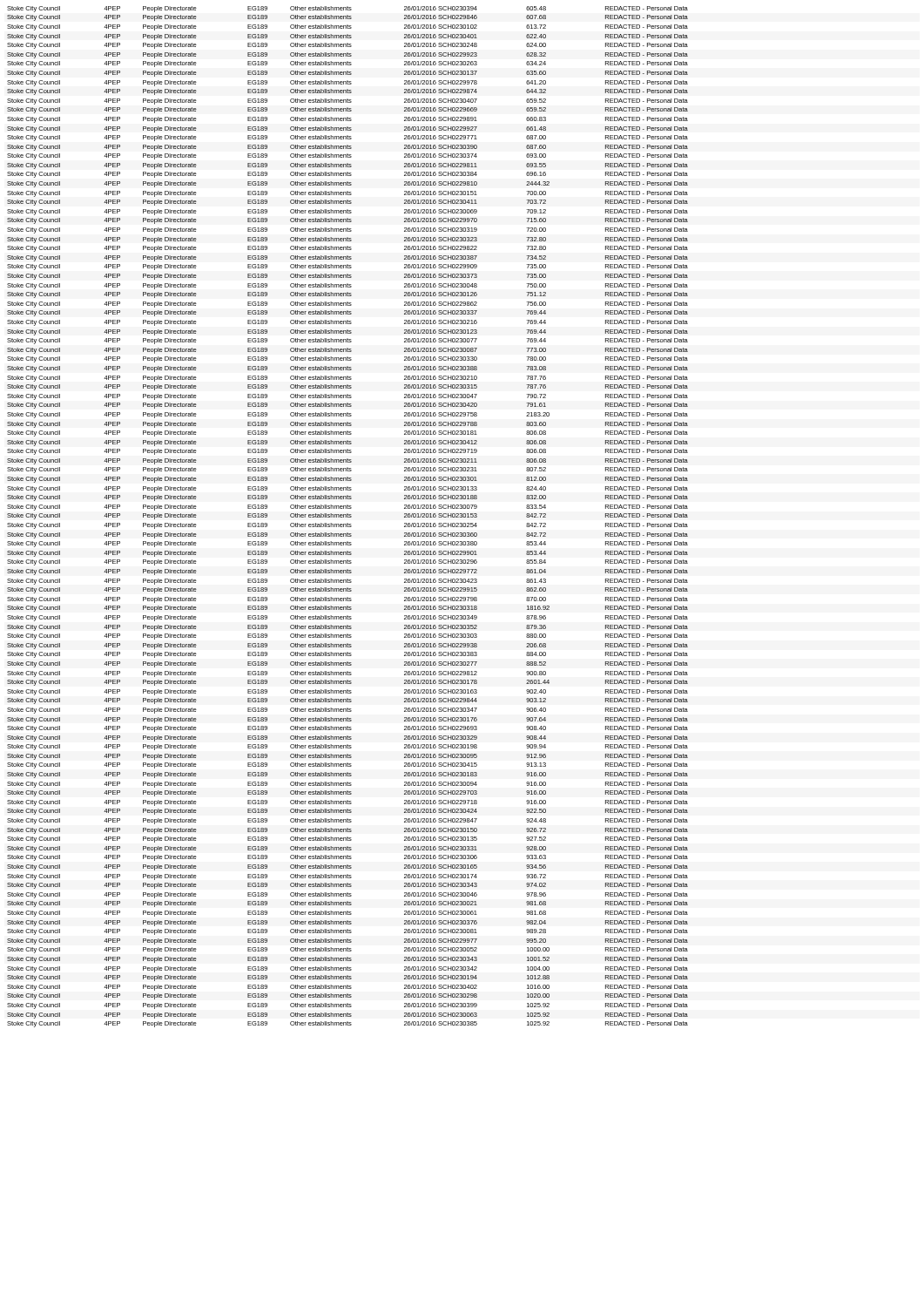Click on the table containing "People Directorate"
This screenshot has width=924, height=1307.
point(462,516)
